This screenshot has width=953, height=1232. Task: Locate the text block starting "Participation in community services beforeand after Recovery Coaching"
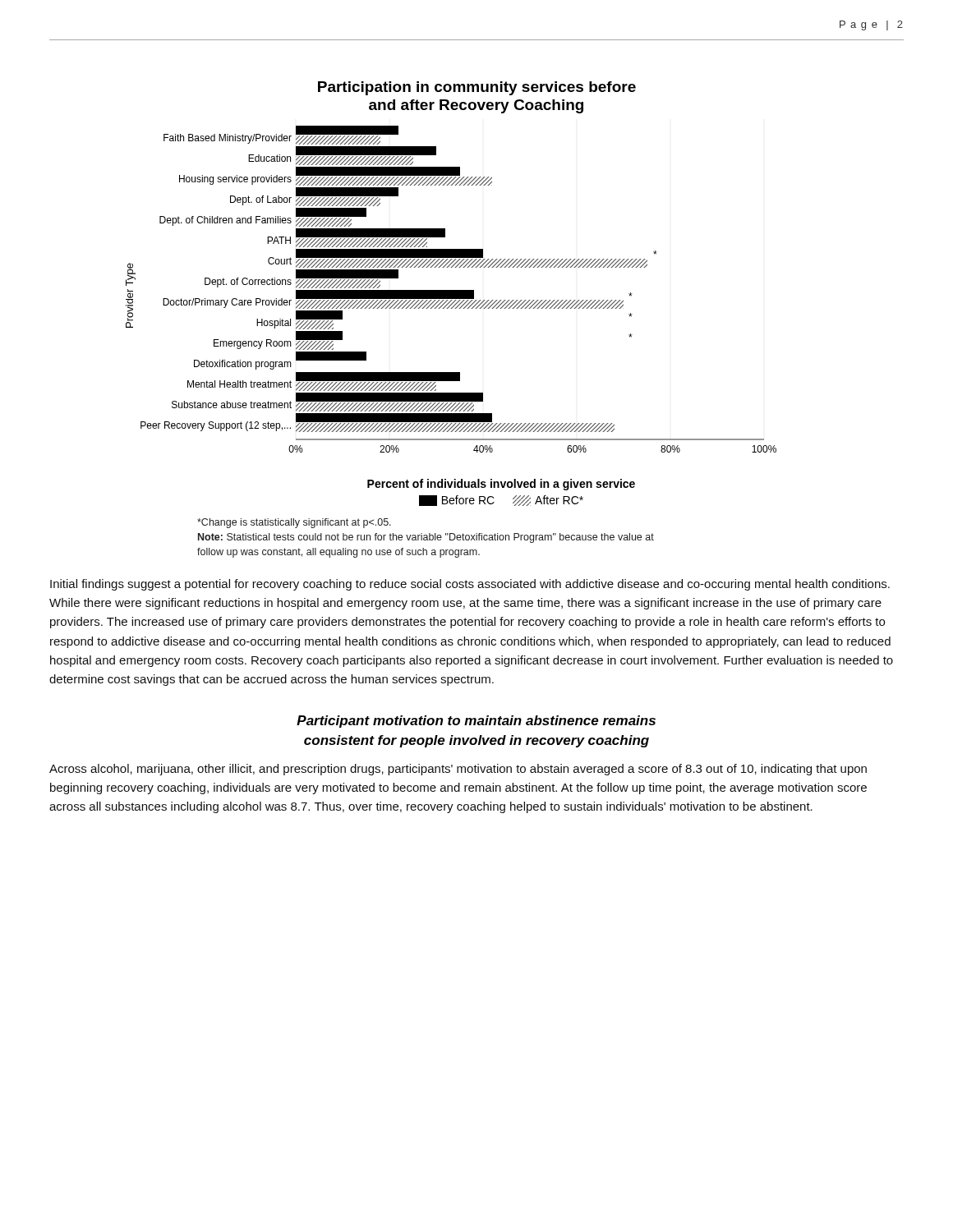click(476, 96)
